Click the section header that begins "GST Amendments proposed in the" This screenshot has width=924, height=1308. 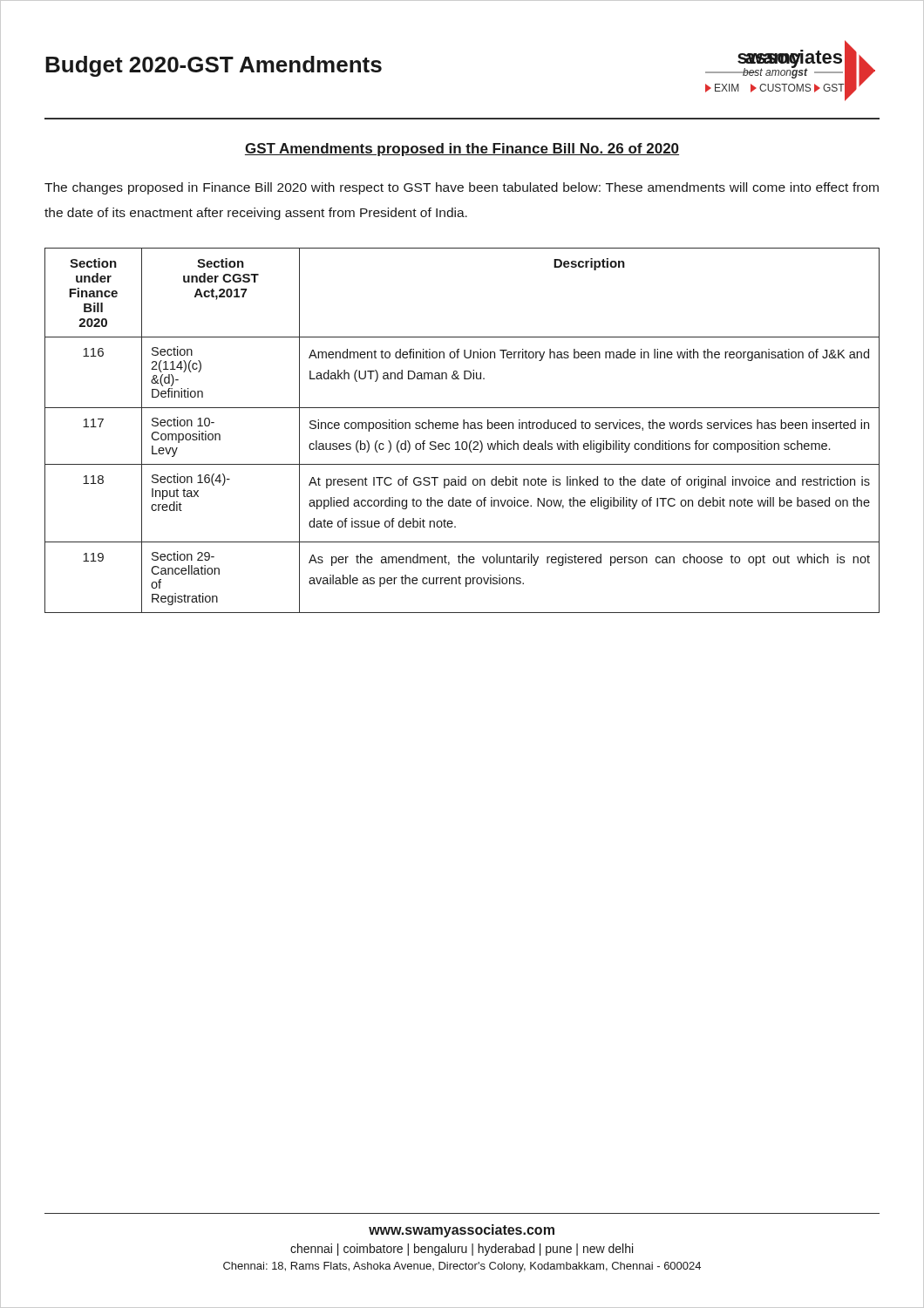(x=462, y=149)
